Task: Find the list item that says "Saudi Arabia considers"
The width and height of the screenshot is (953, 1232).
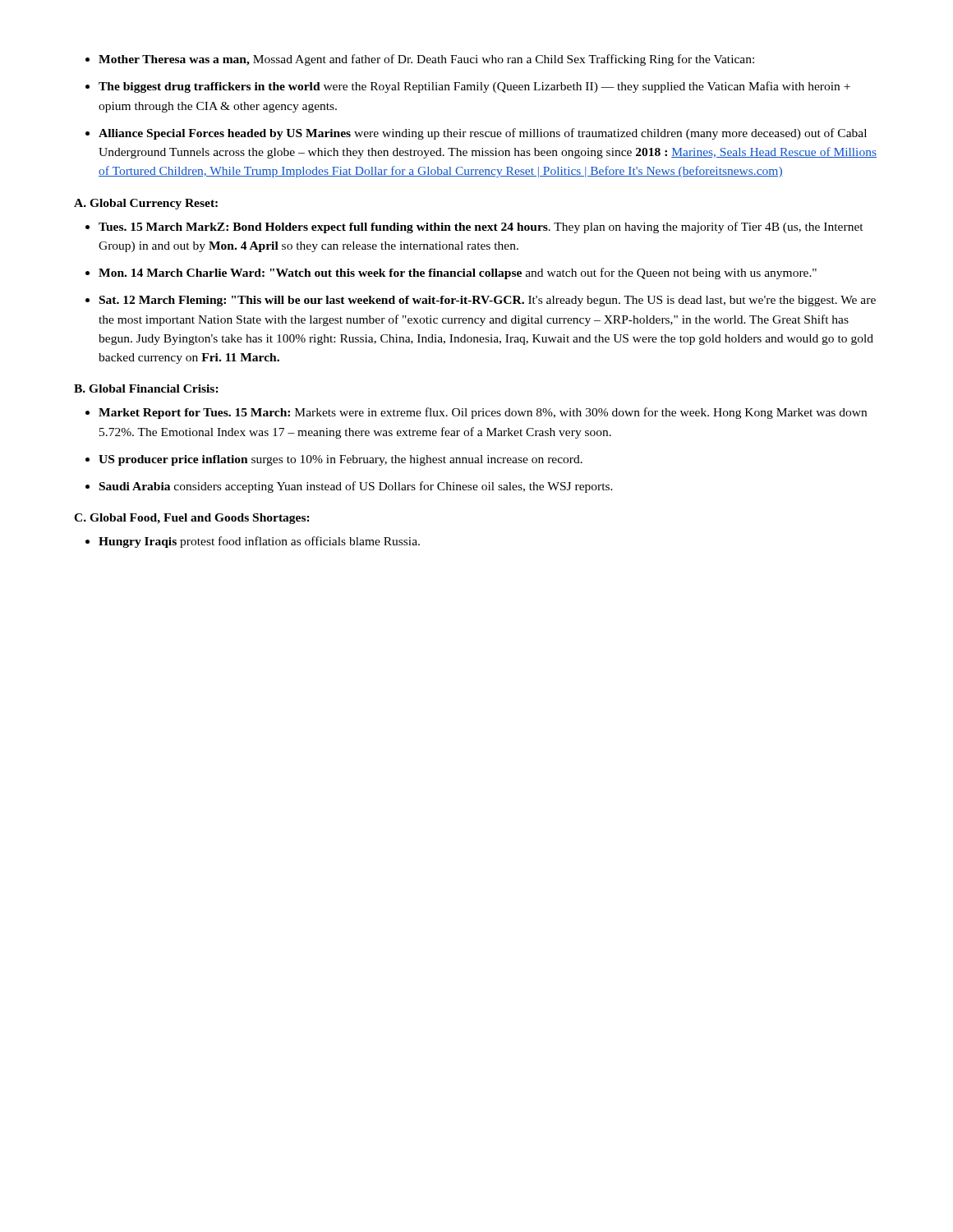Action: coord(356,486)
